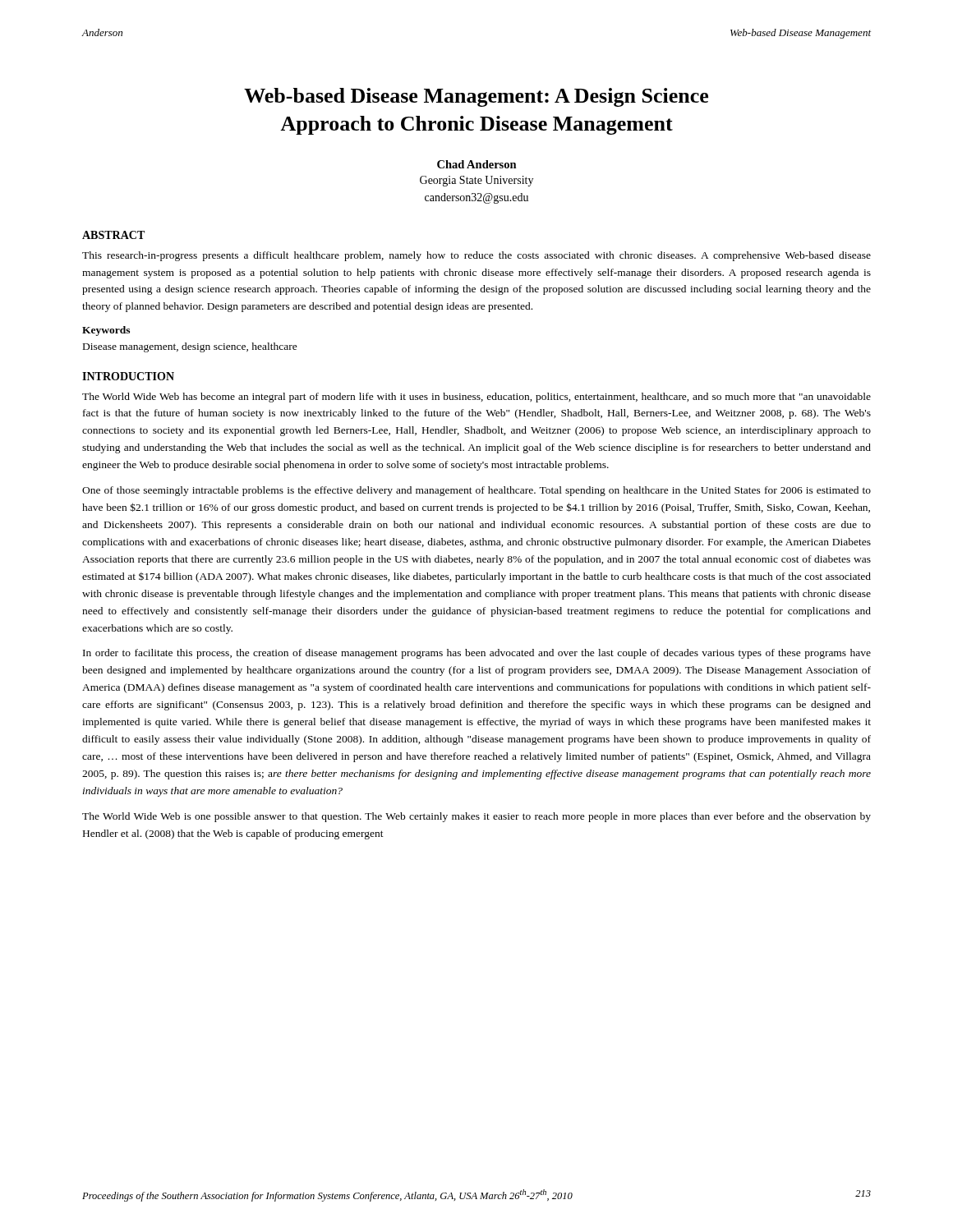Locate the block of text that opens with "Chad Anderson Georgia State"
Screen dimensions: 1232x953
(476, 182)
